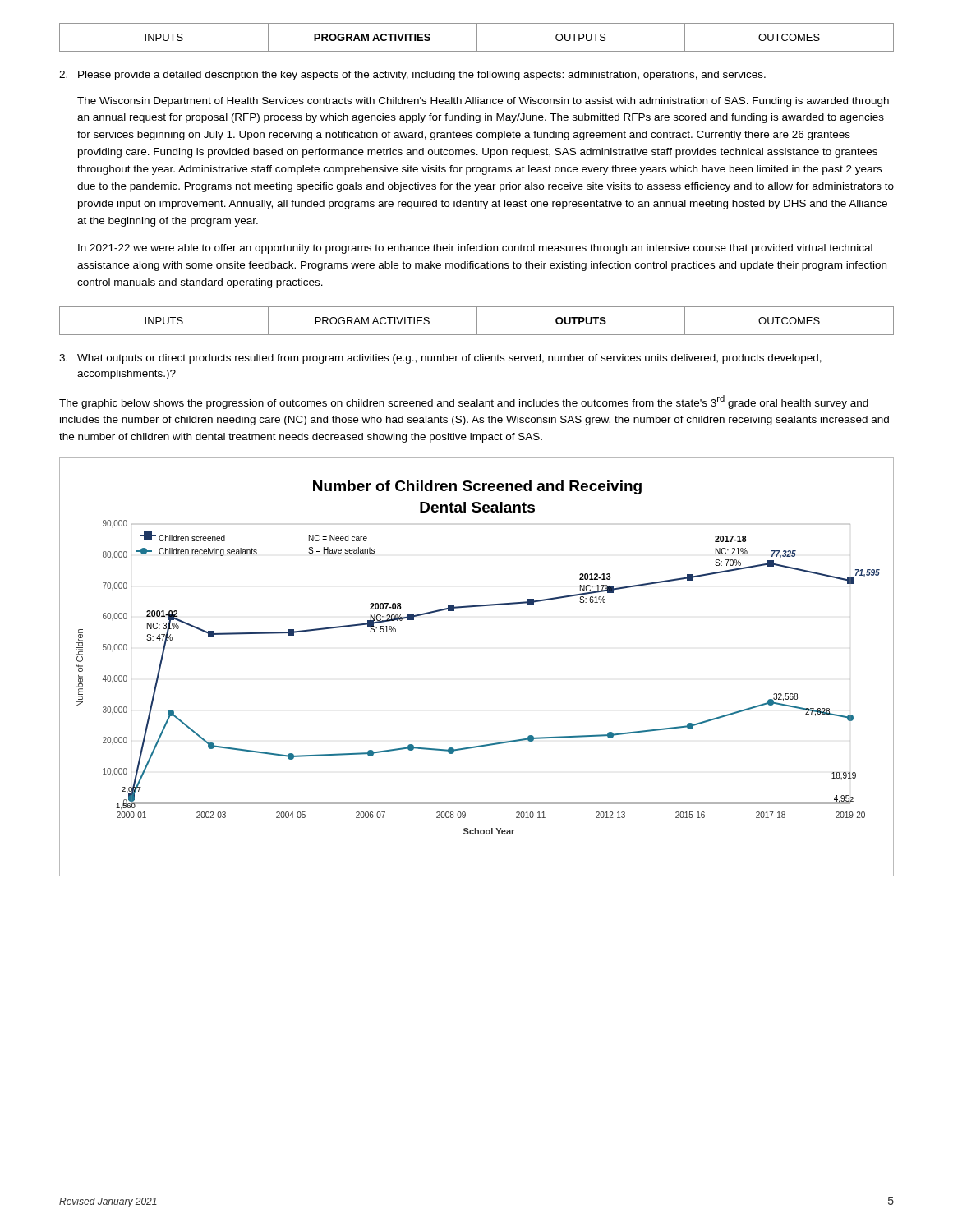Locate the text block starting "The graphic below shows the progression of outcomes"
This screenshot has height=1232, width=953.
tap(474, 418)
